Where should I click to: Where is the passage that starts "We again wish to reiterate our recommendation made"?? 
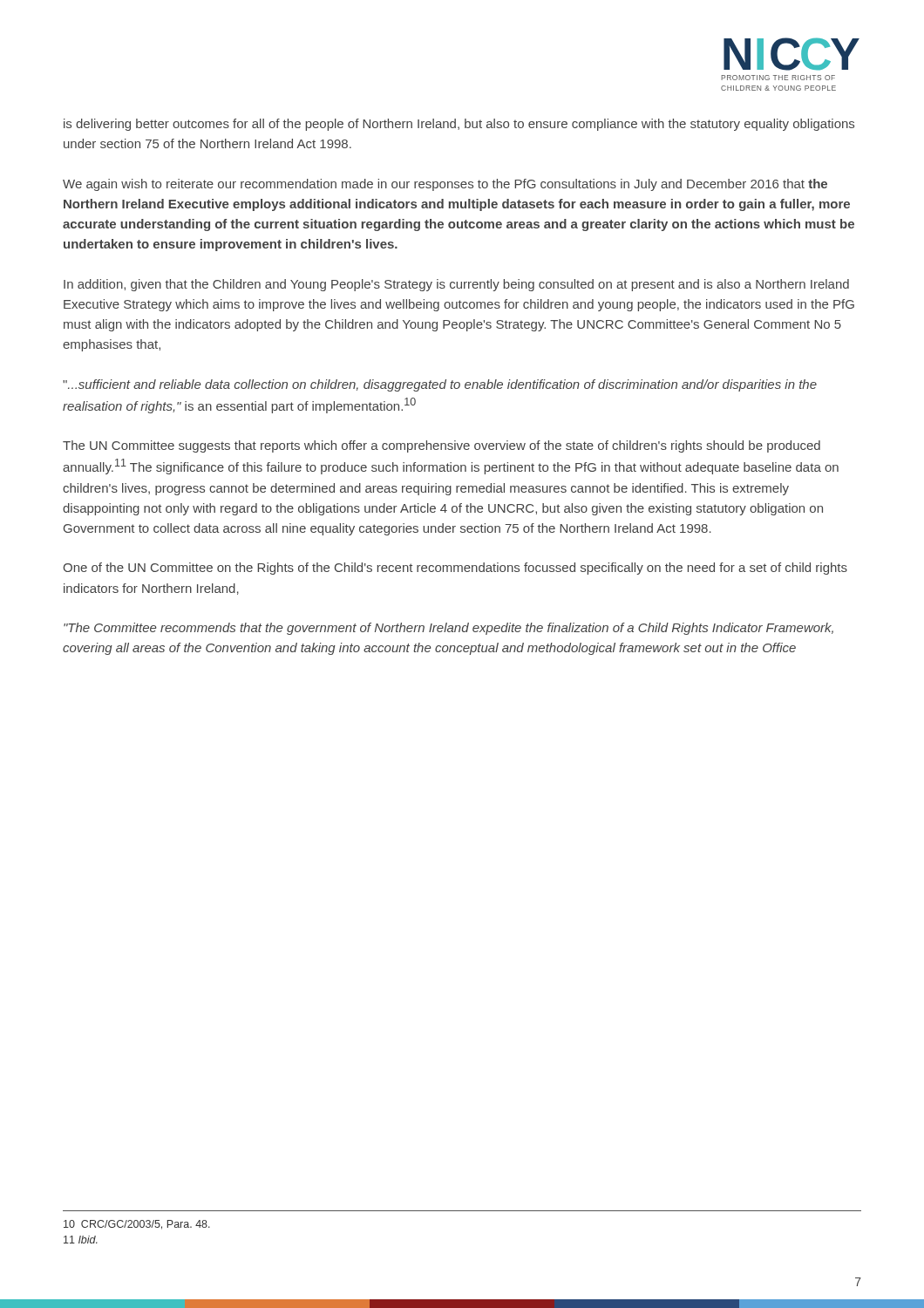(459, 214)
